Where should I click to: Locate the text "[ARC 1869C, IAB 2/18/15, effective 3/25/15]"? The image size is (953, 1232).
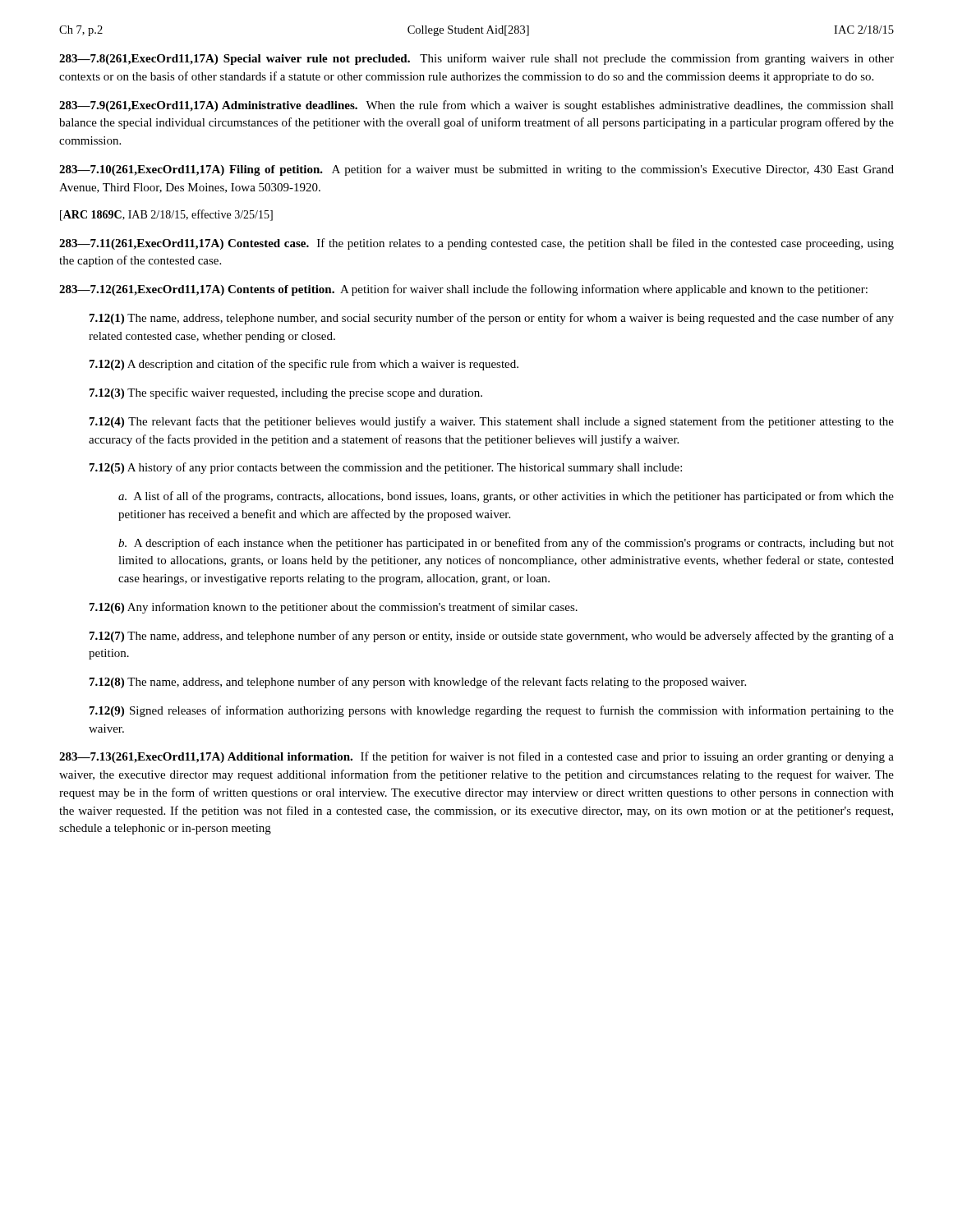click(x=166, y=215)
